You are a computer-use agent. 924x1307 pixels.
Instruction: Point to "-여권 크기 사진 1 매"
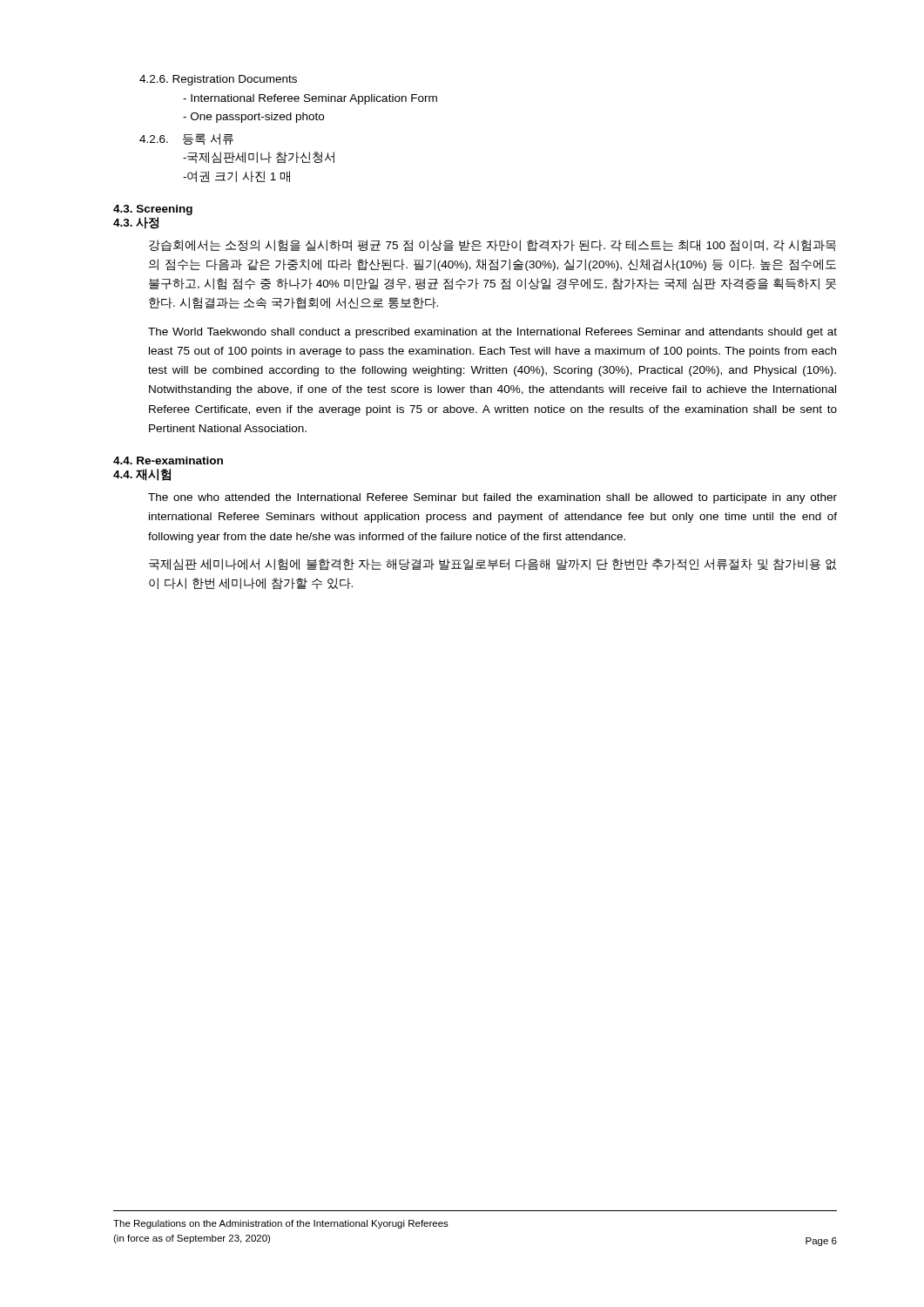click(x=237, y=176)
